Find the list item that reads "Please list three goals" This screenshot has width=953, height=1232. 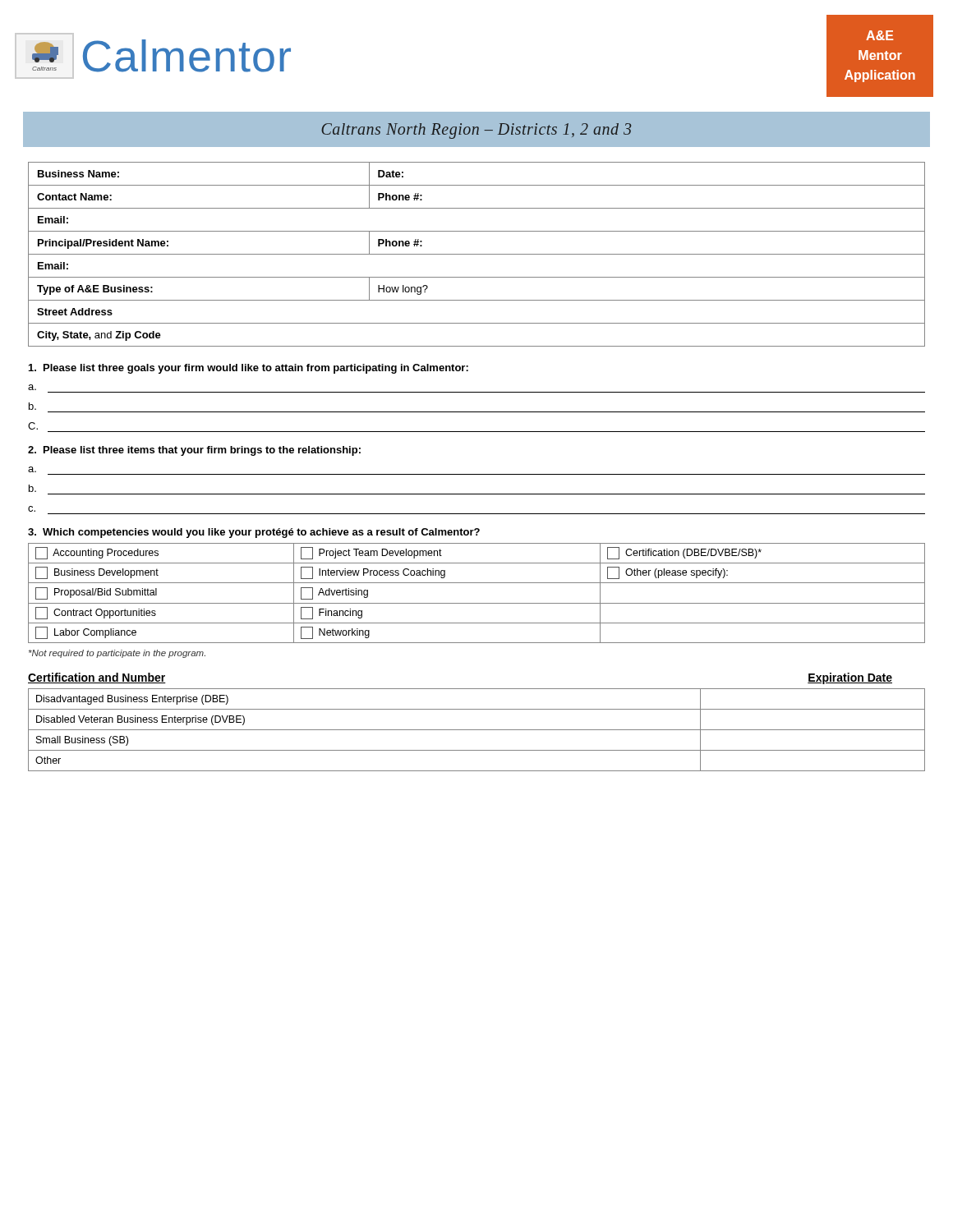pyautogui.click(x=248, y=368)
